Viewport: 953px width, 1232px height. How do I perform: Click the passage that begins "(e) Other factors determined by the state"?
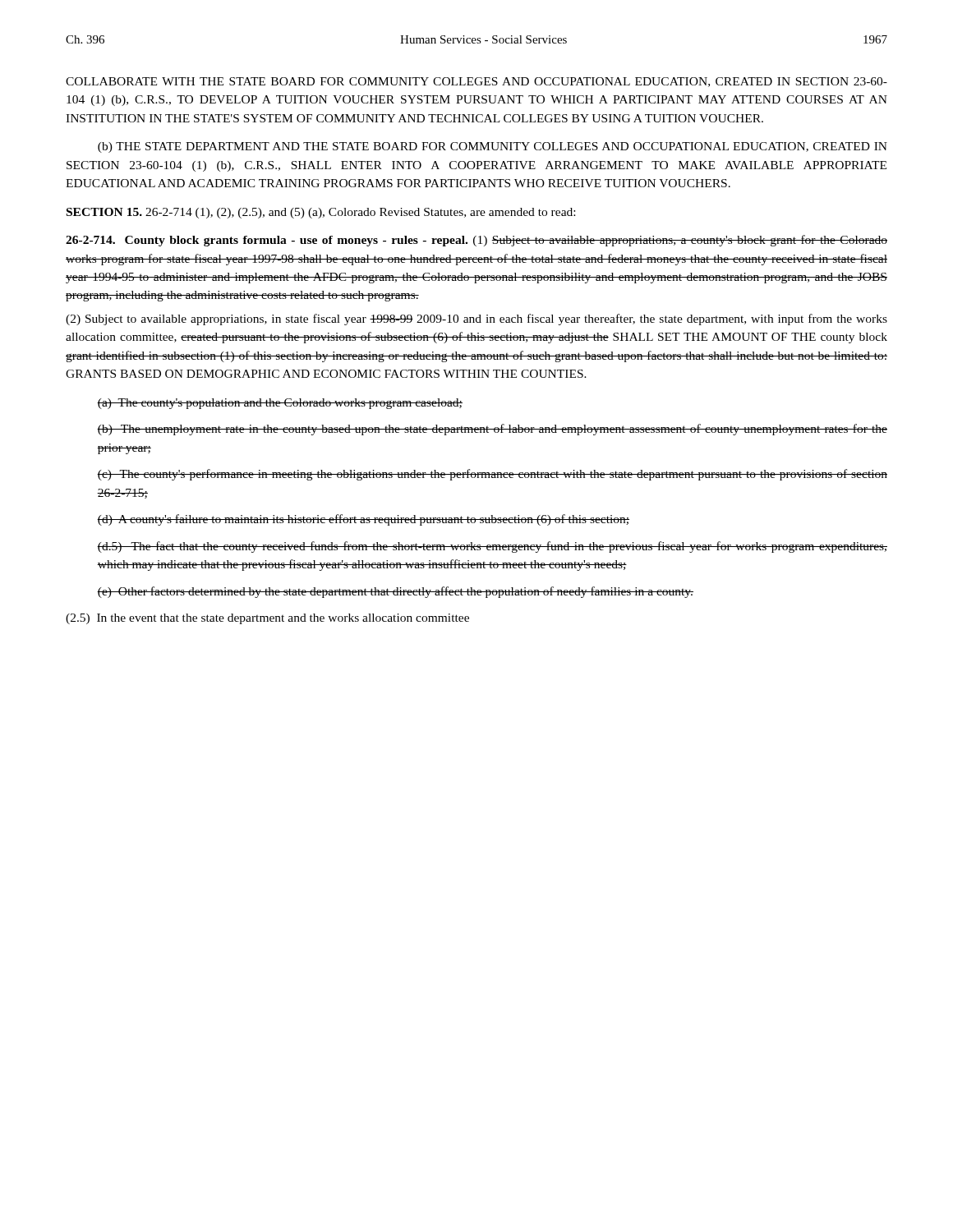476,591
